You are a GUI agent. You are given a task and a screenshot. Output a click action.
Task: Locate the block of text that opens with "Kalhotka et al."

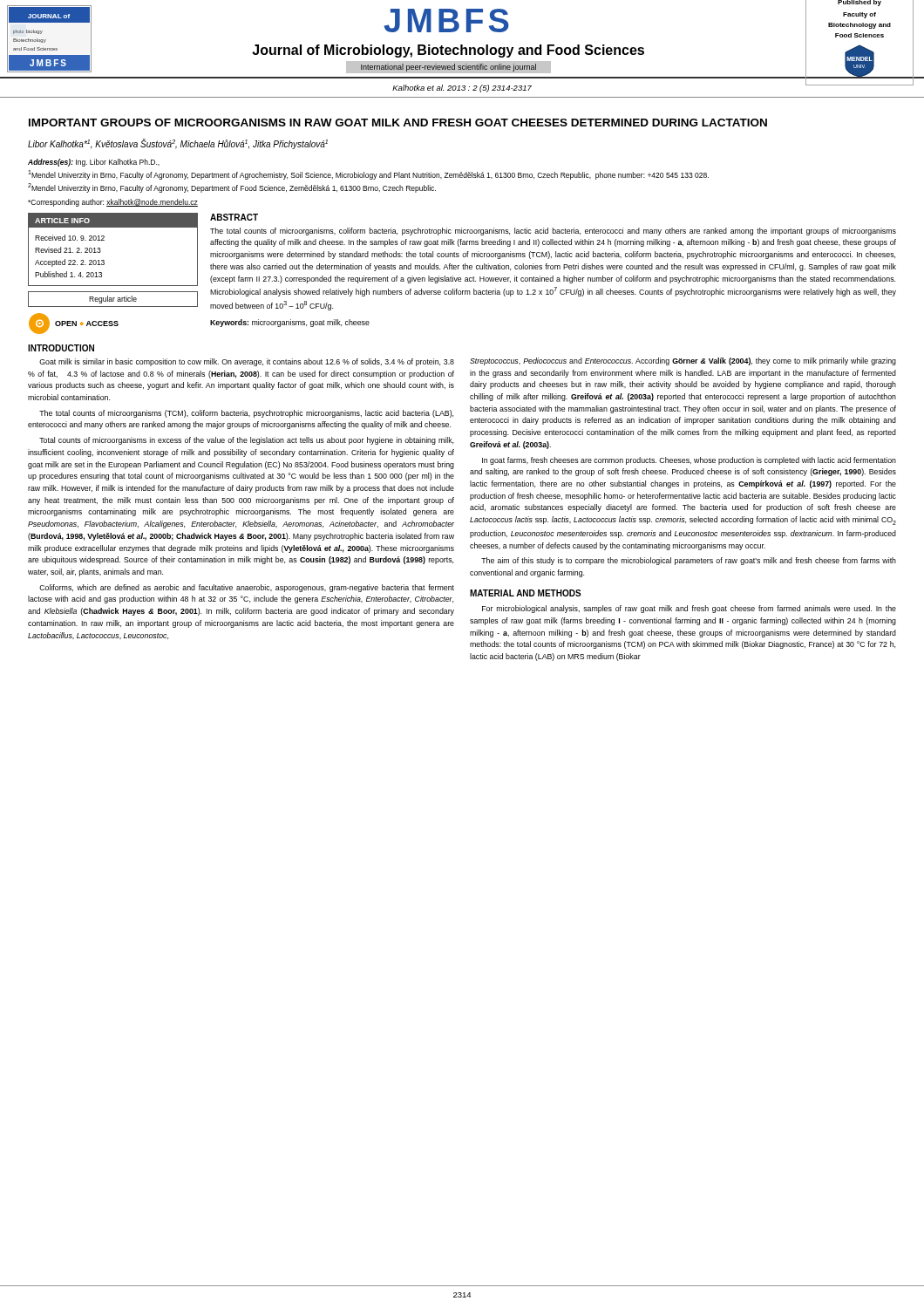(x=462, y=88)
